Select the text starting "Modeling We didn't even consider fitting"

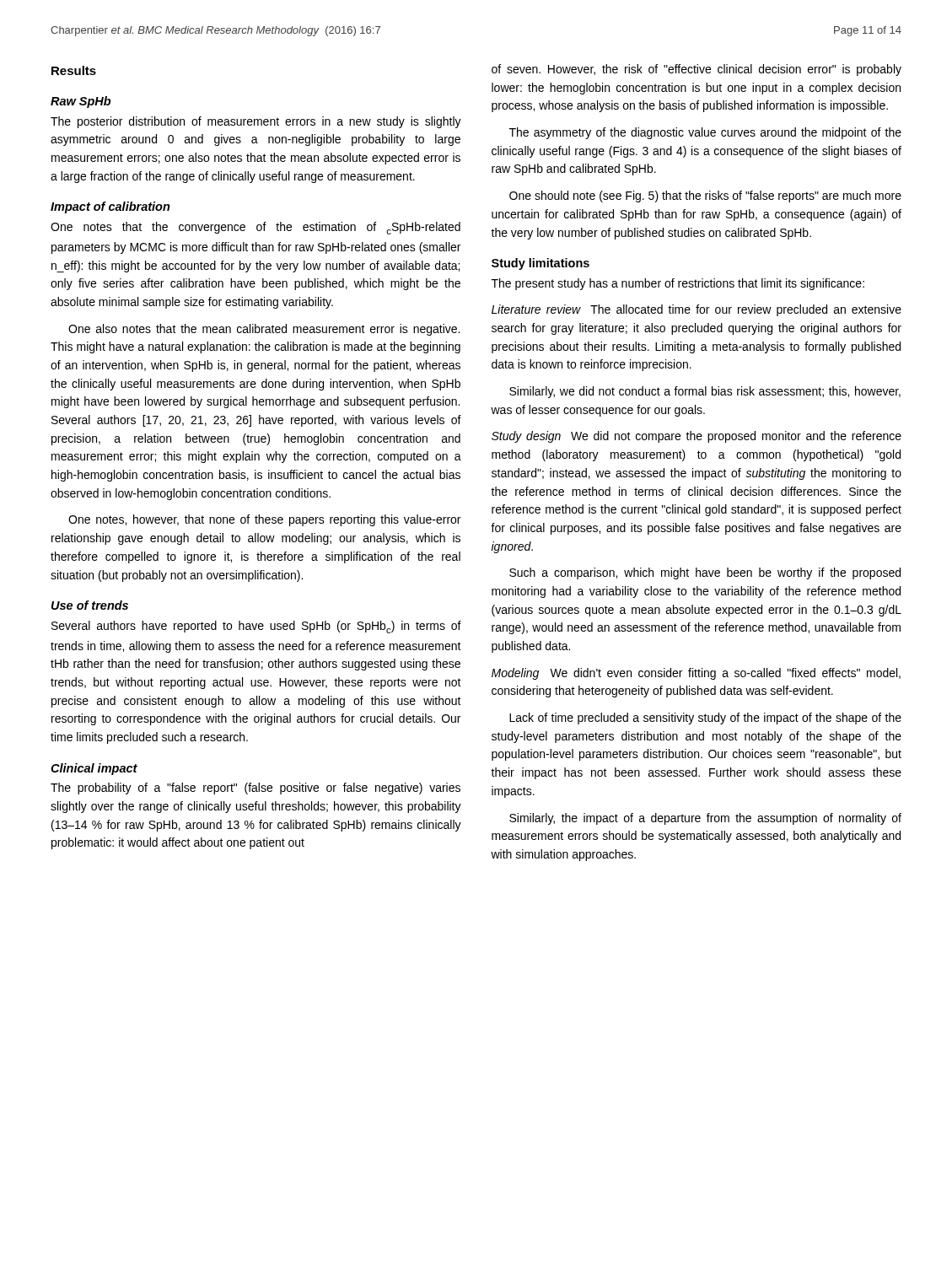(696, 764)
